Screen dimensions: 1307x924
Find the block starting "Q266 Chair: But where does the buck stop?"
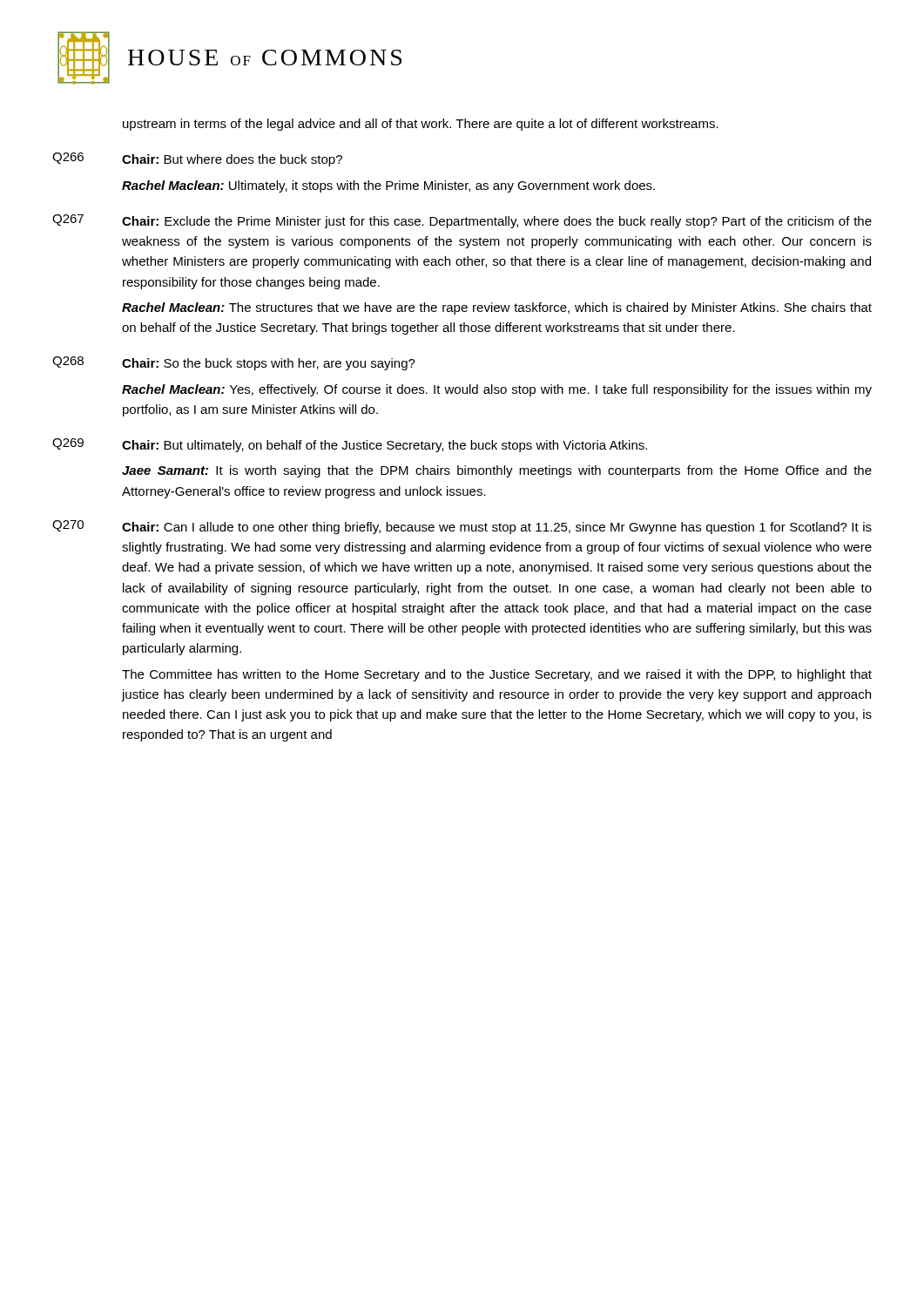462,172
